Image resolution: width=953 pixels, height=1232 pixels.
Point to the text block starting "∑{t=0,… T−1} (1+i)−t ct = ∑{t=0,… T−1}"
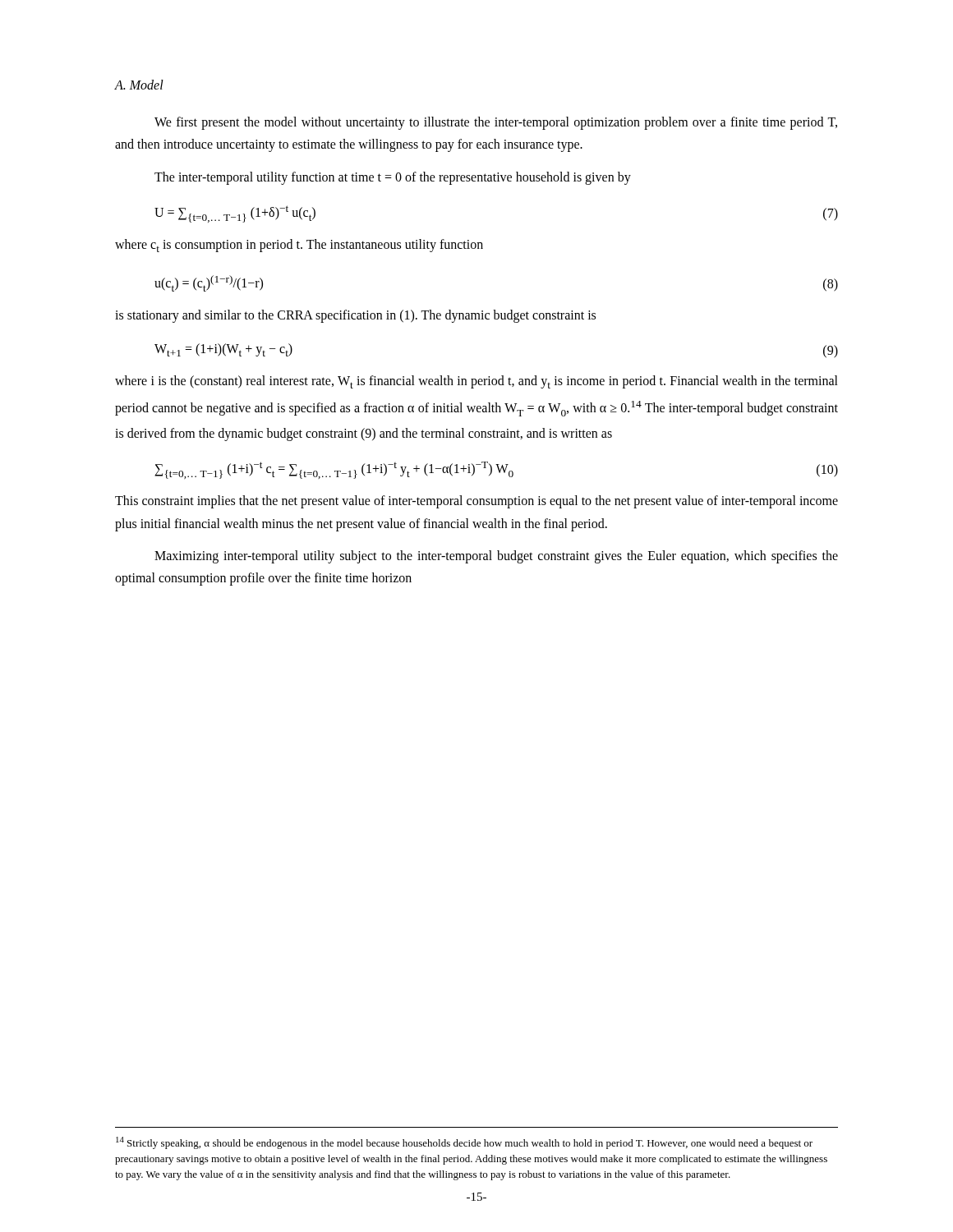pos(476,470)
